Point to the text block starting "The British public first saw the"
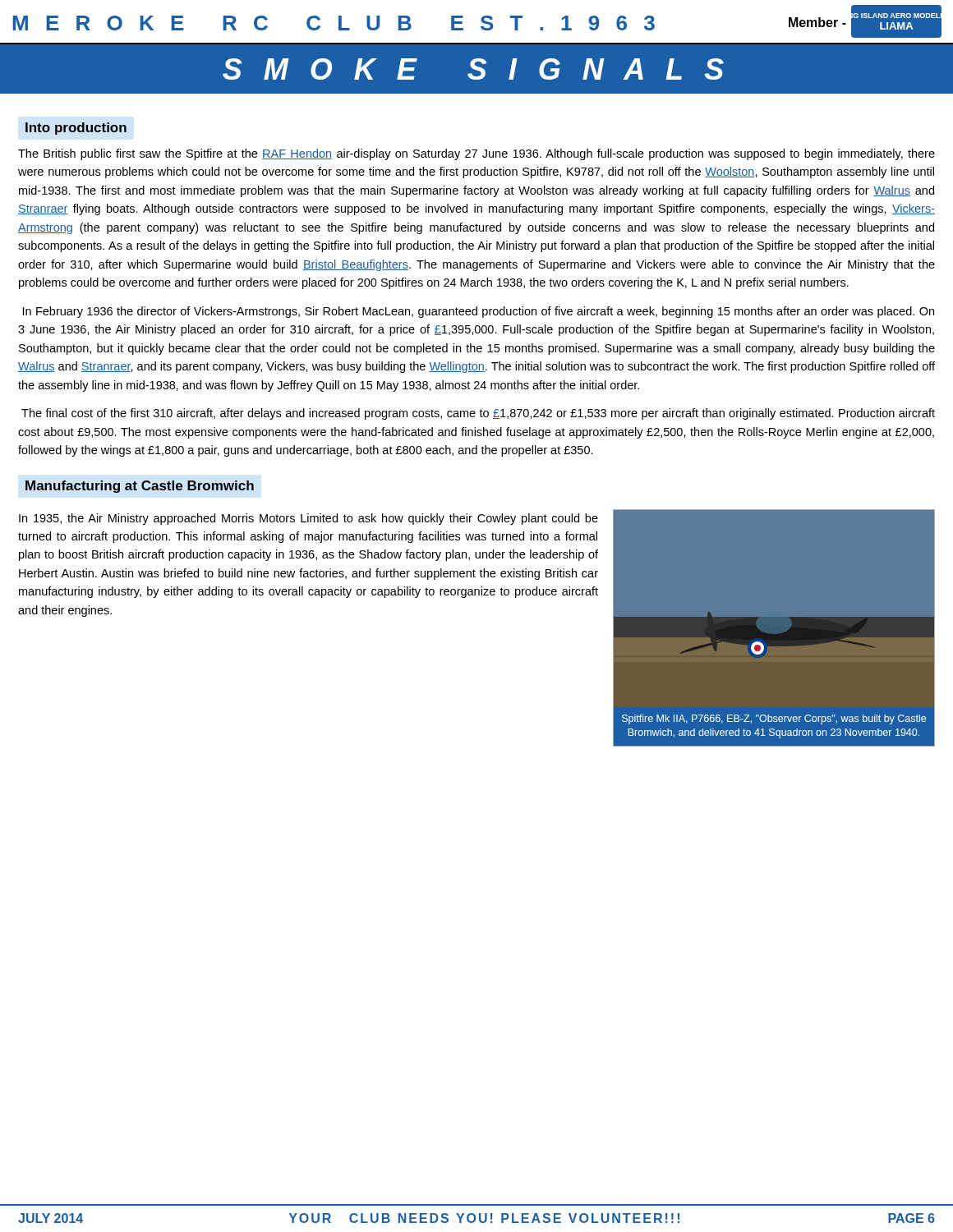Screen dimensions: 1232x953 point(476,218)
